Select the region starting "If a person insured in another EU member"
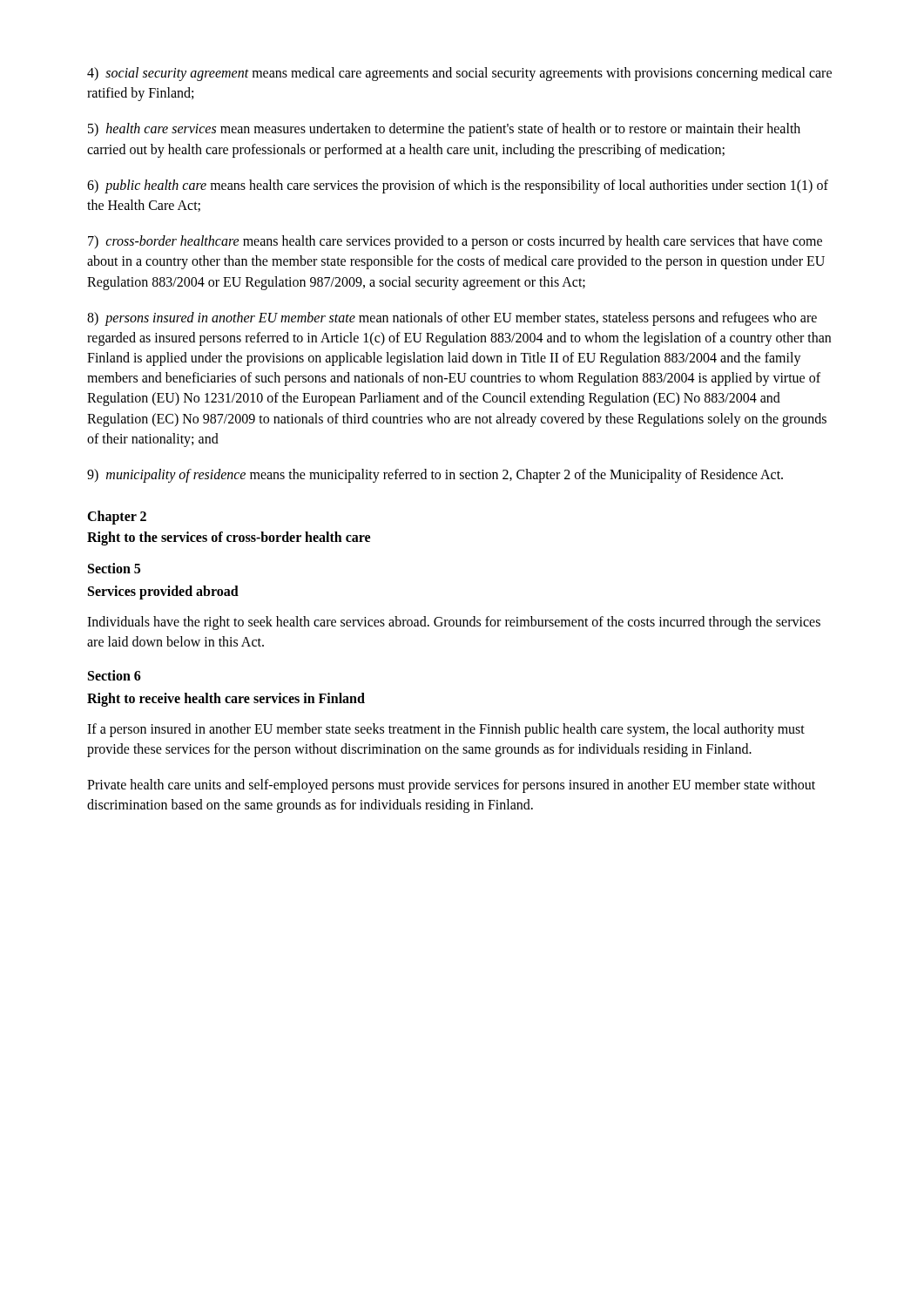The image size is (924, 1307). click(446, 739)
